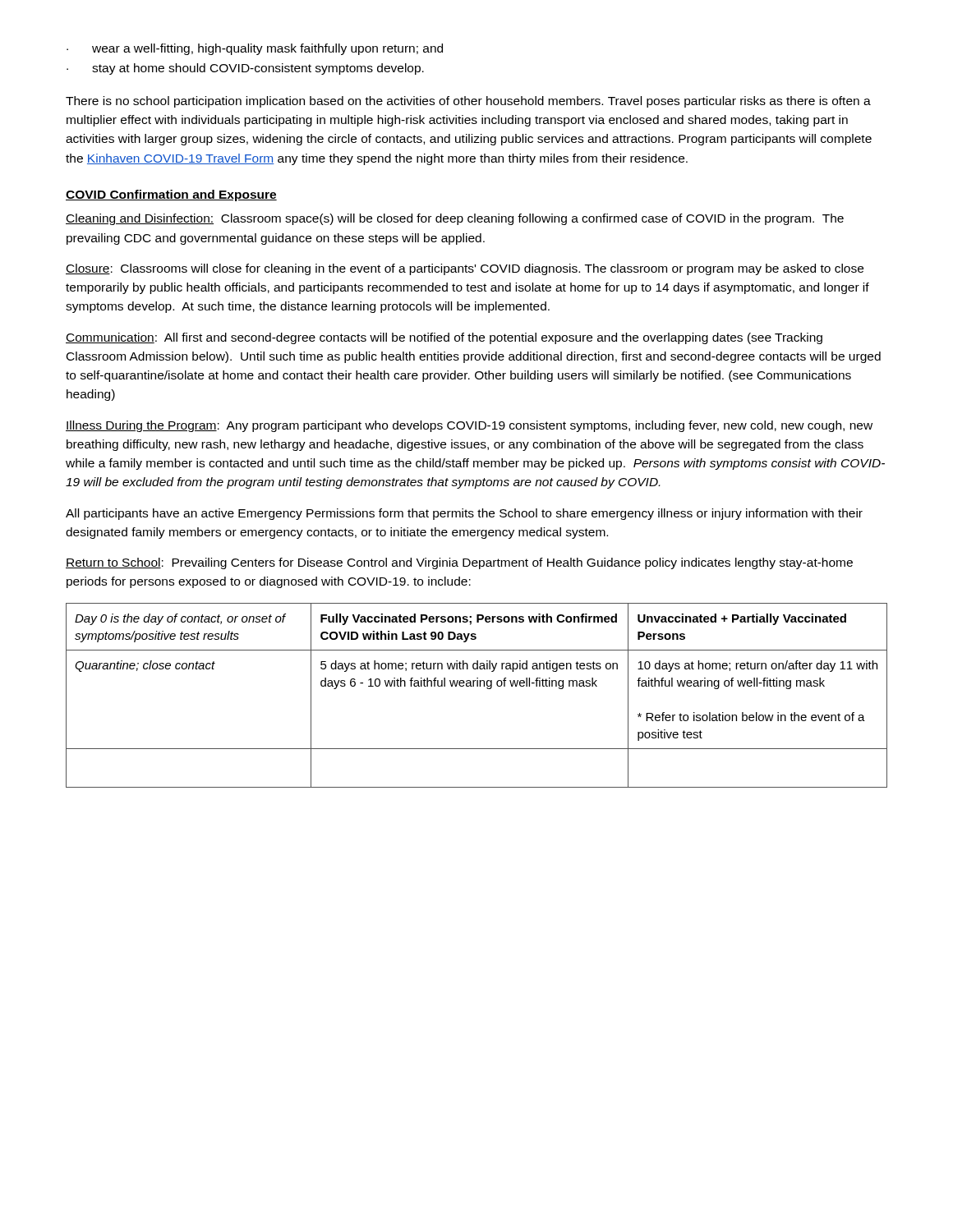The image size is (953, 1232).
Task: Locate the region starting "Communication: All first and second-degree contacts"
Action: click(x=473, y=366)
